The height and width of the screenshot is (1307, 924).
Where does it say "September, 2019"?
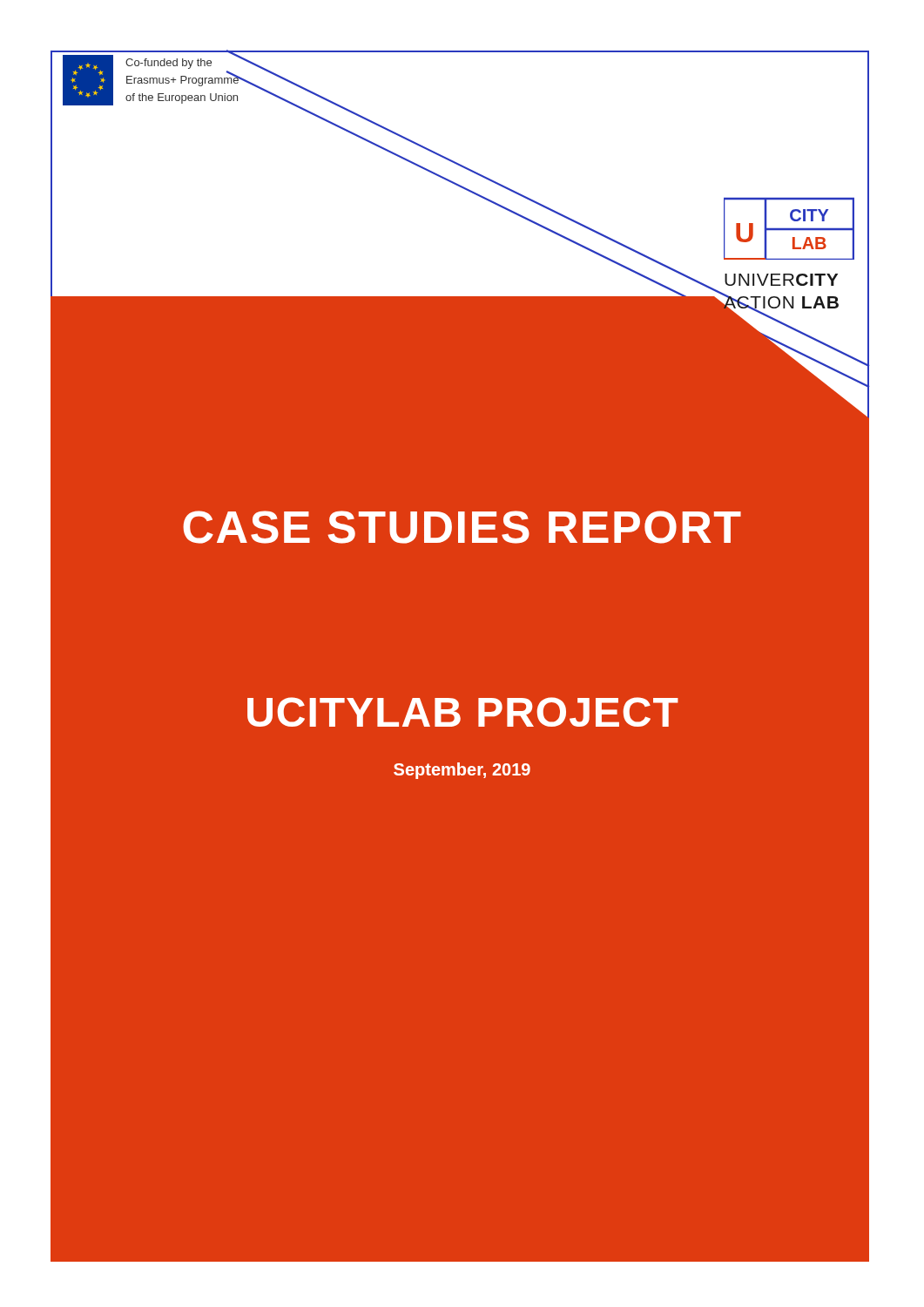click(462, 770)
